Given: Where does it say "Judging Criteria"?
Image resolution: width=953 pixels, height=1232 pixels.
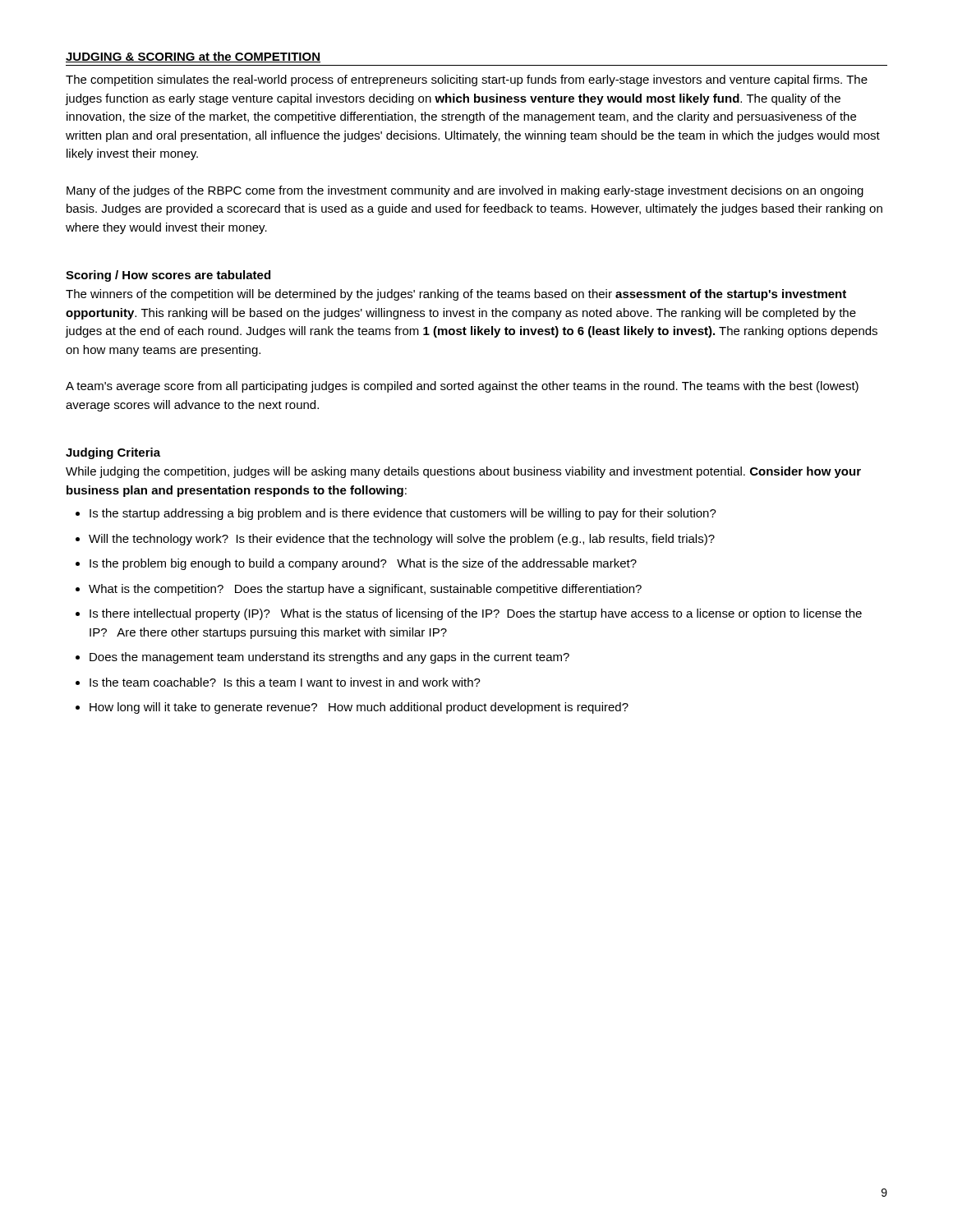Looking at the screenshot, I should click(113, 452).
